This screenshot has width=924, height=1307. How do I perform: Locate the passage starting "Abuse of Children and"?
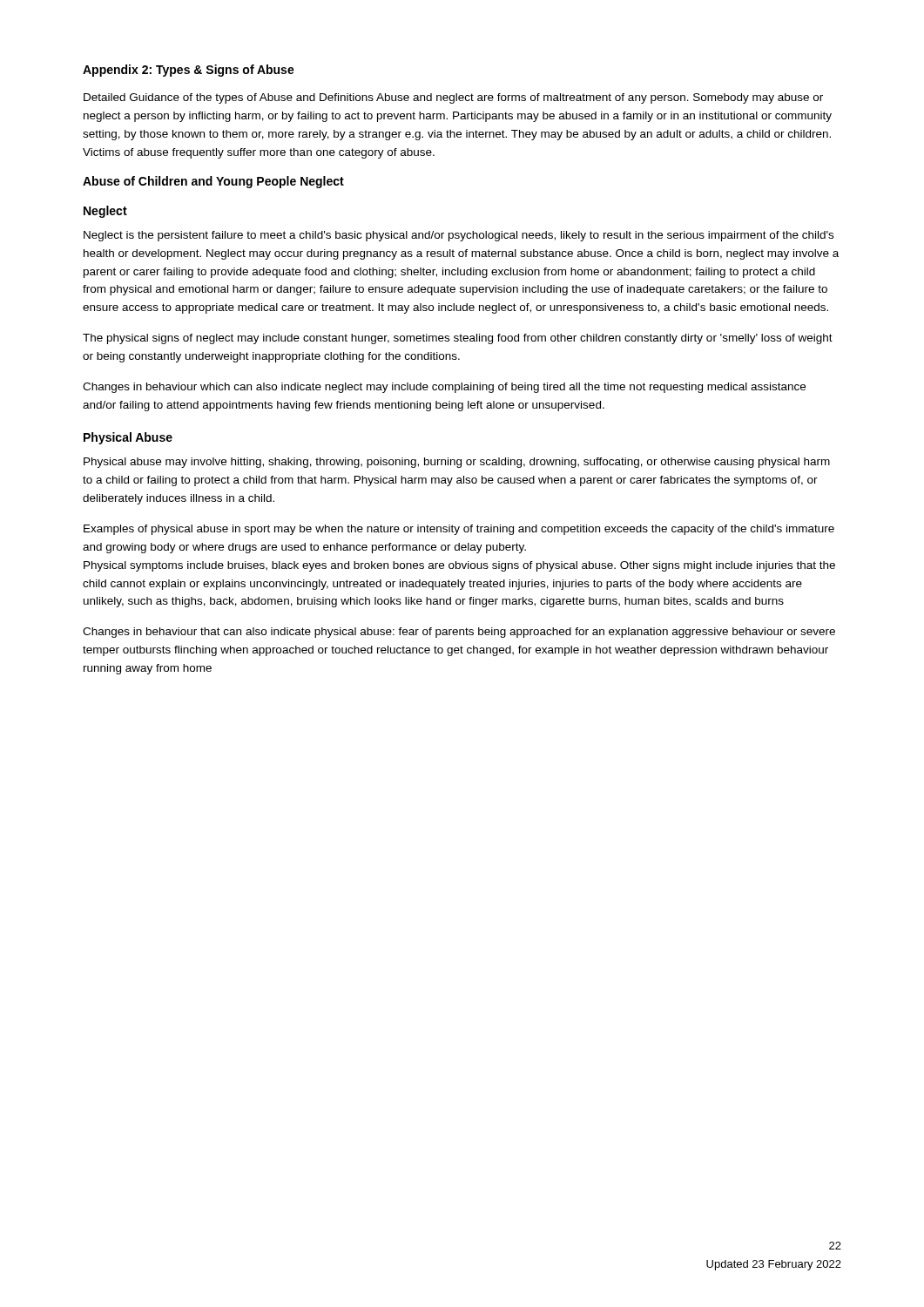point(213,181)
